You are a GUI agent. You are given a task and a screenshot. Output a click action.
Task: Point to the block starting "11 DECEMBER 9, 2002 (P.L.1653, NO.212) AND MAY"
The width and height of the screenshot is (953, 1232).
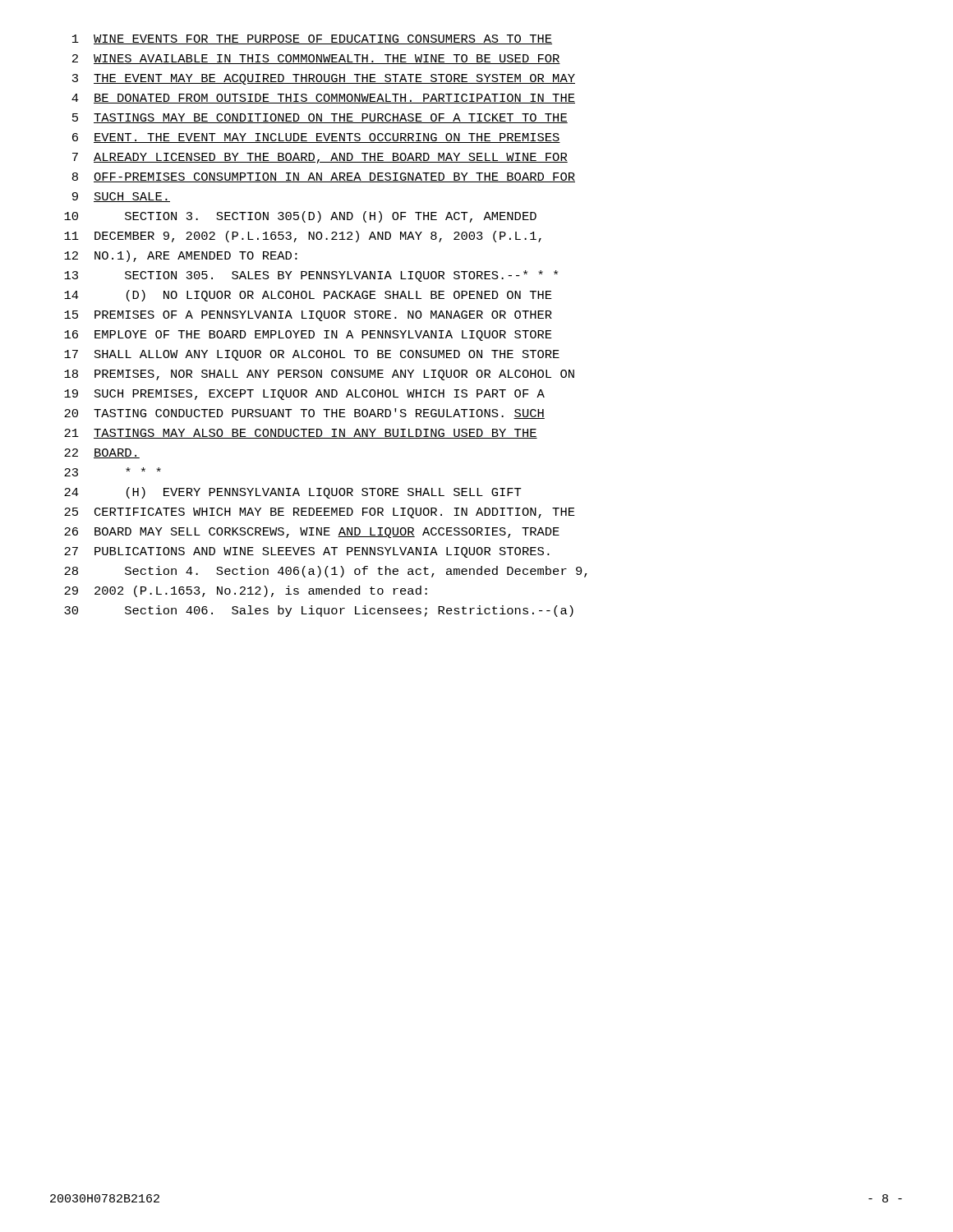(297, 237)
